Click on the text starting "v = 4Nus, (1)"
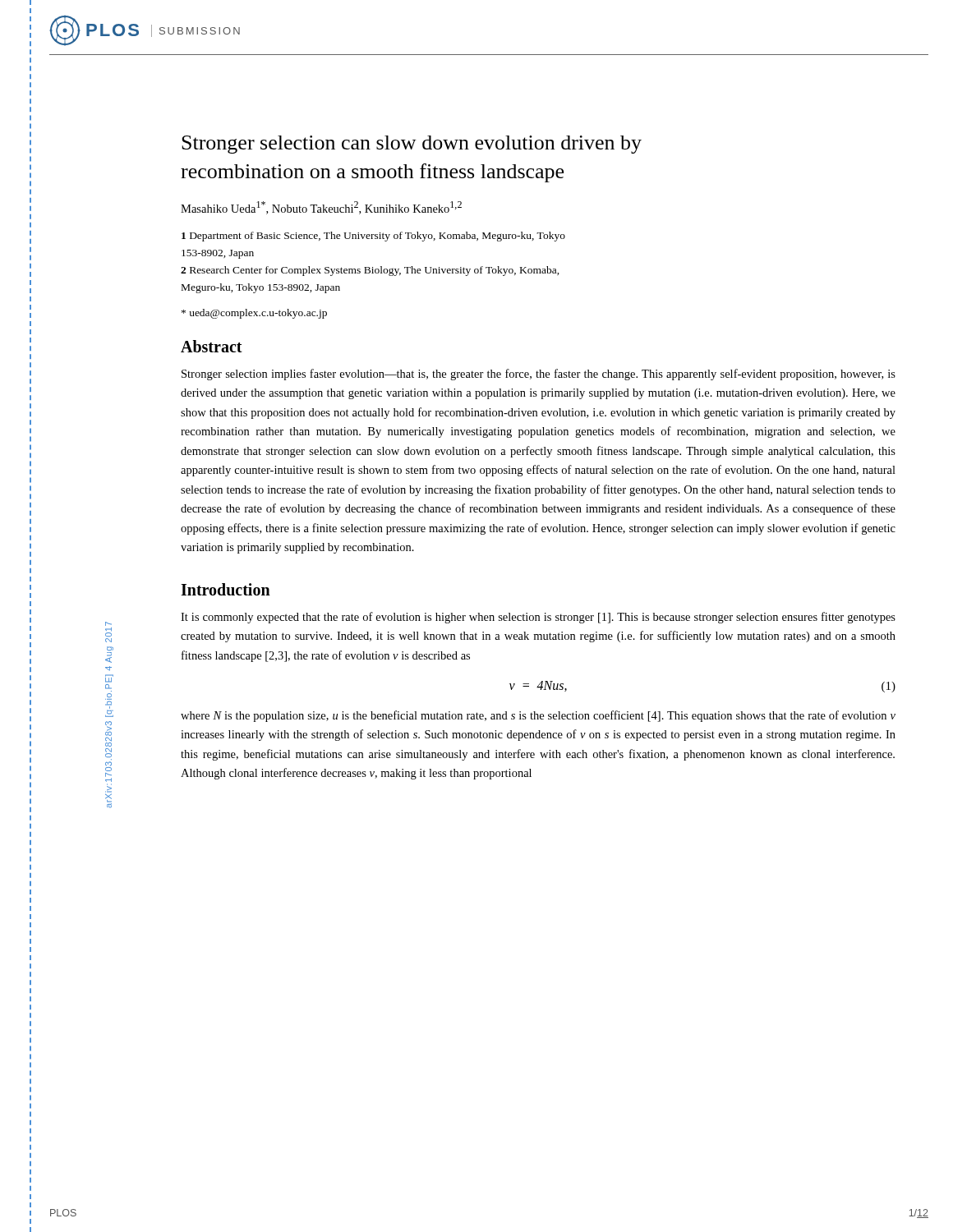Image resolution: width=953 pixels, height=1232 pixels. tap(550, 686)
